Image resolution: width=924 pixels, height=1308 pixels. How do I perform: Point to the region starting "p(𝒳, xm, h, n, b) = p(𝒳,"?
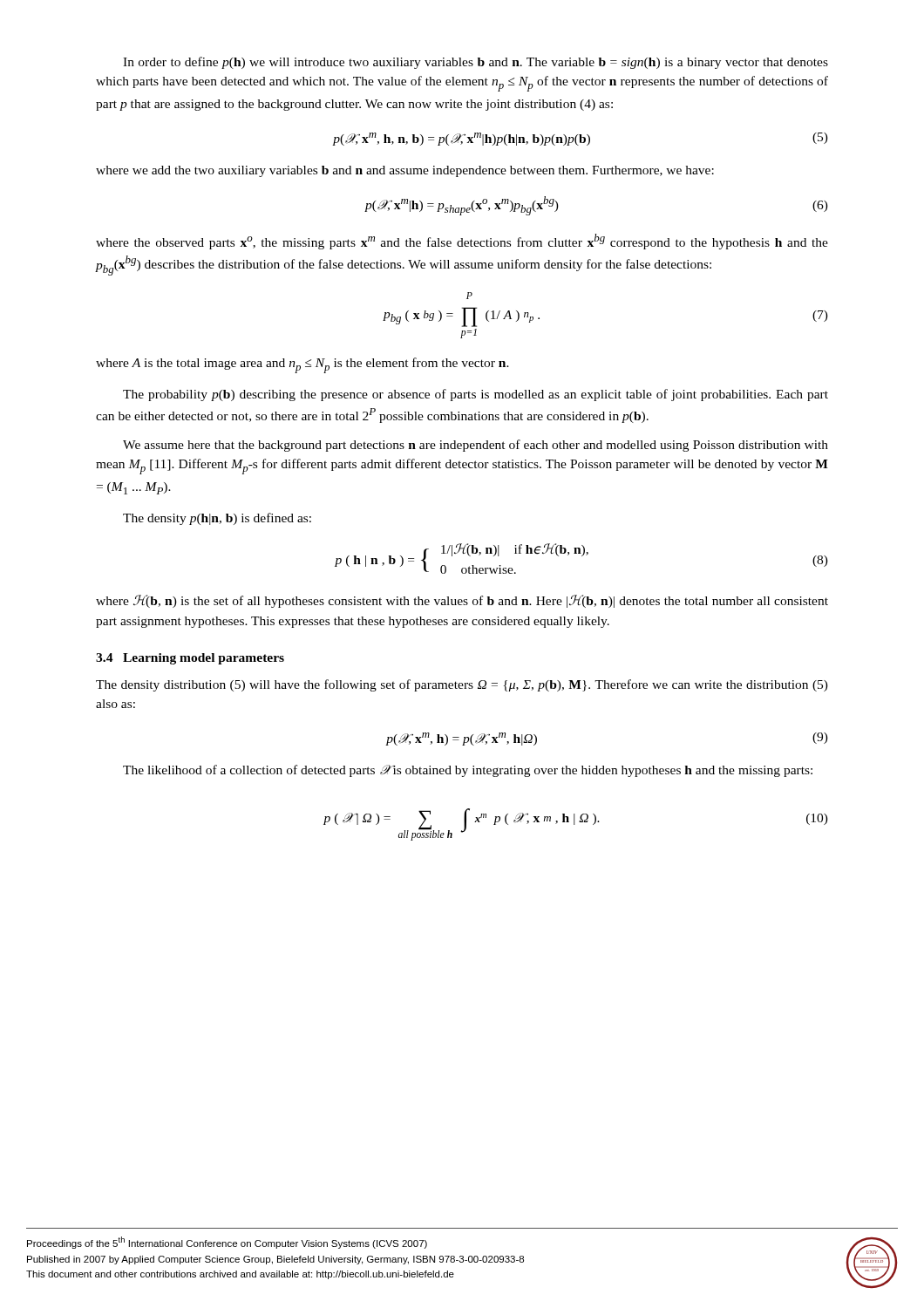[462, 137]
